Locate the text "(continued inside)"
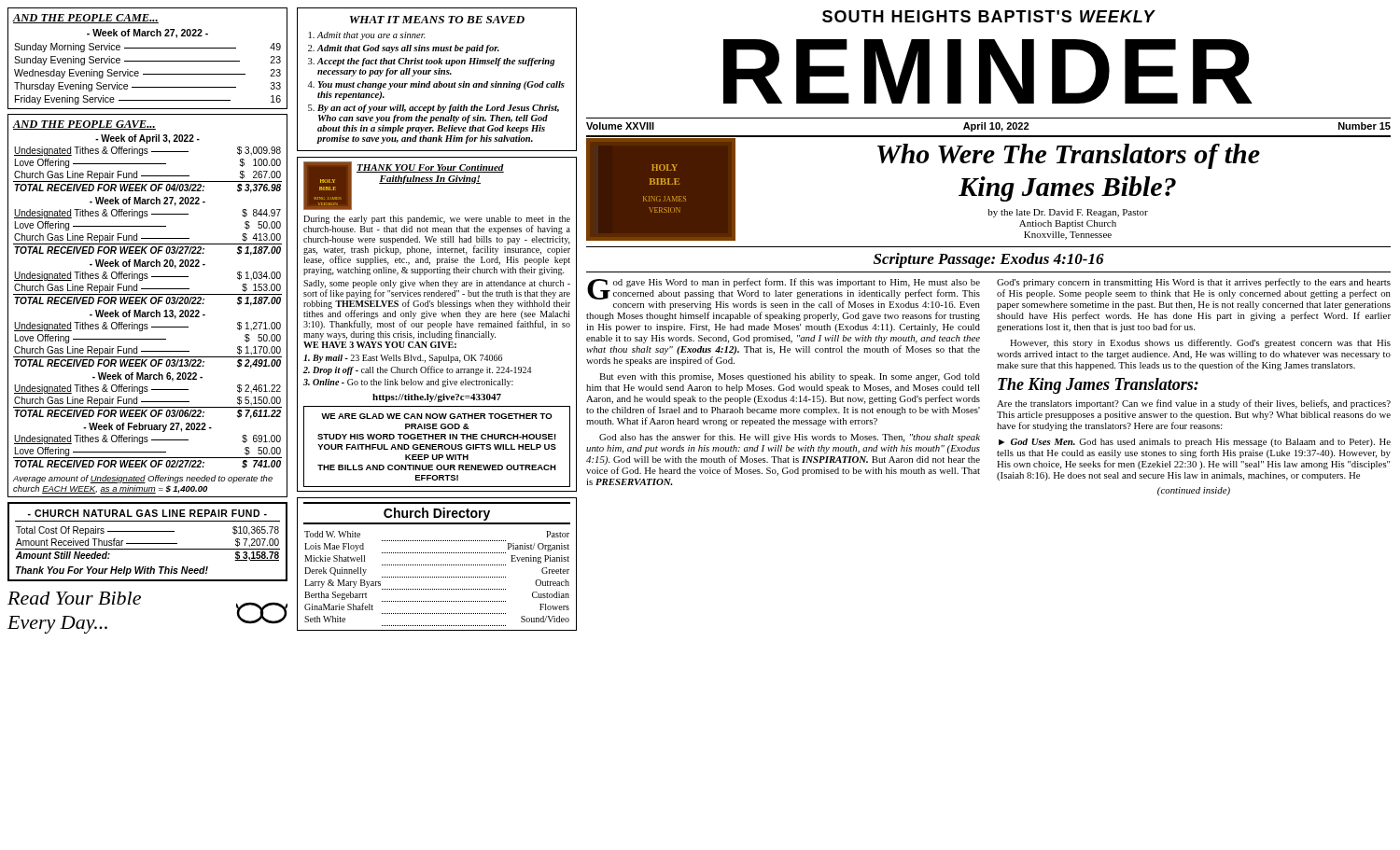 click(x=1194, y=490)
